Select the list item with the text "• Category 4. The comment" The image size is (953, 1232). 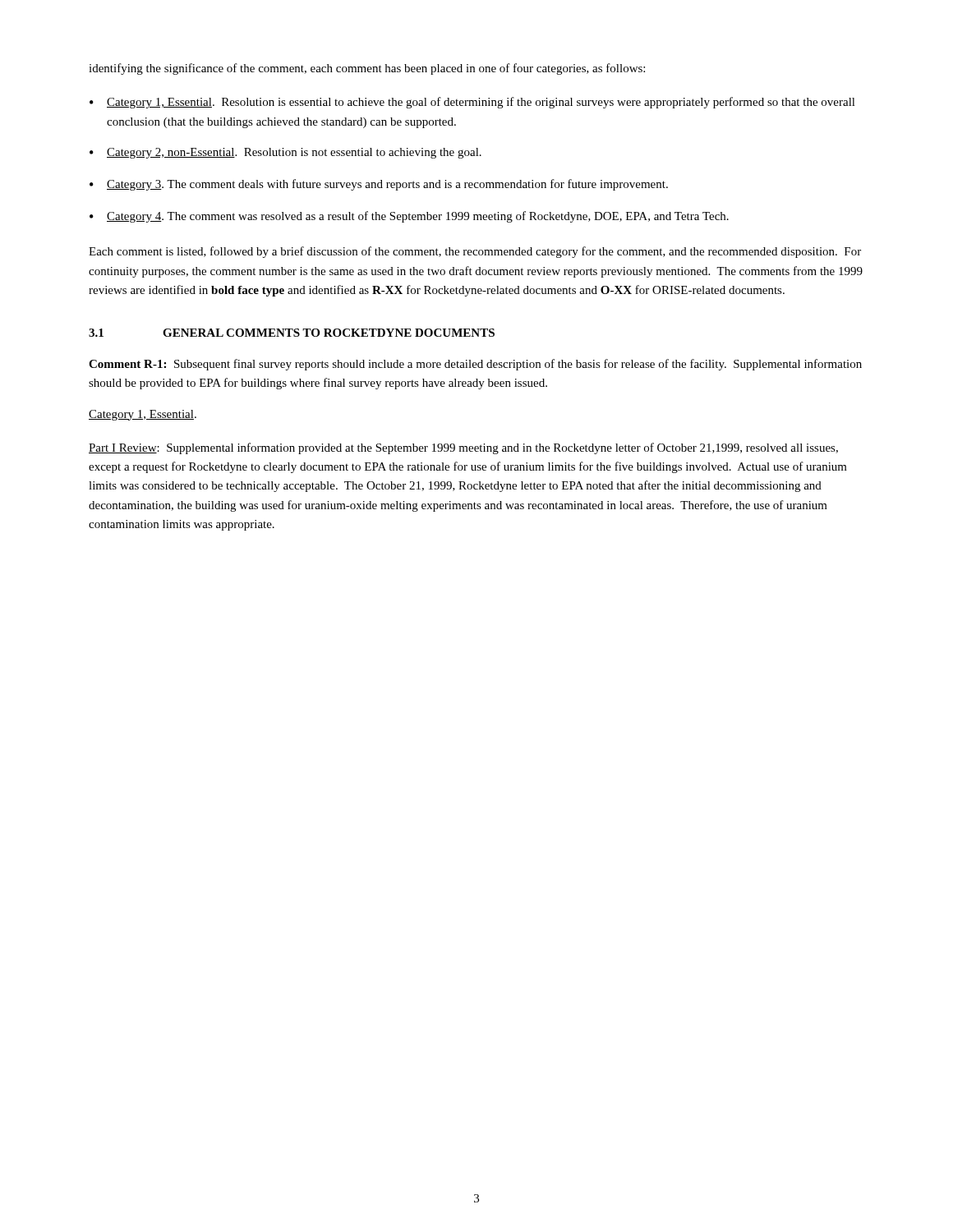click(476, 217)
